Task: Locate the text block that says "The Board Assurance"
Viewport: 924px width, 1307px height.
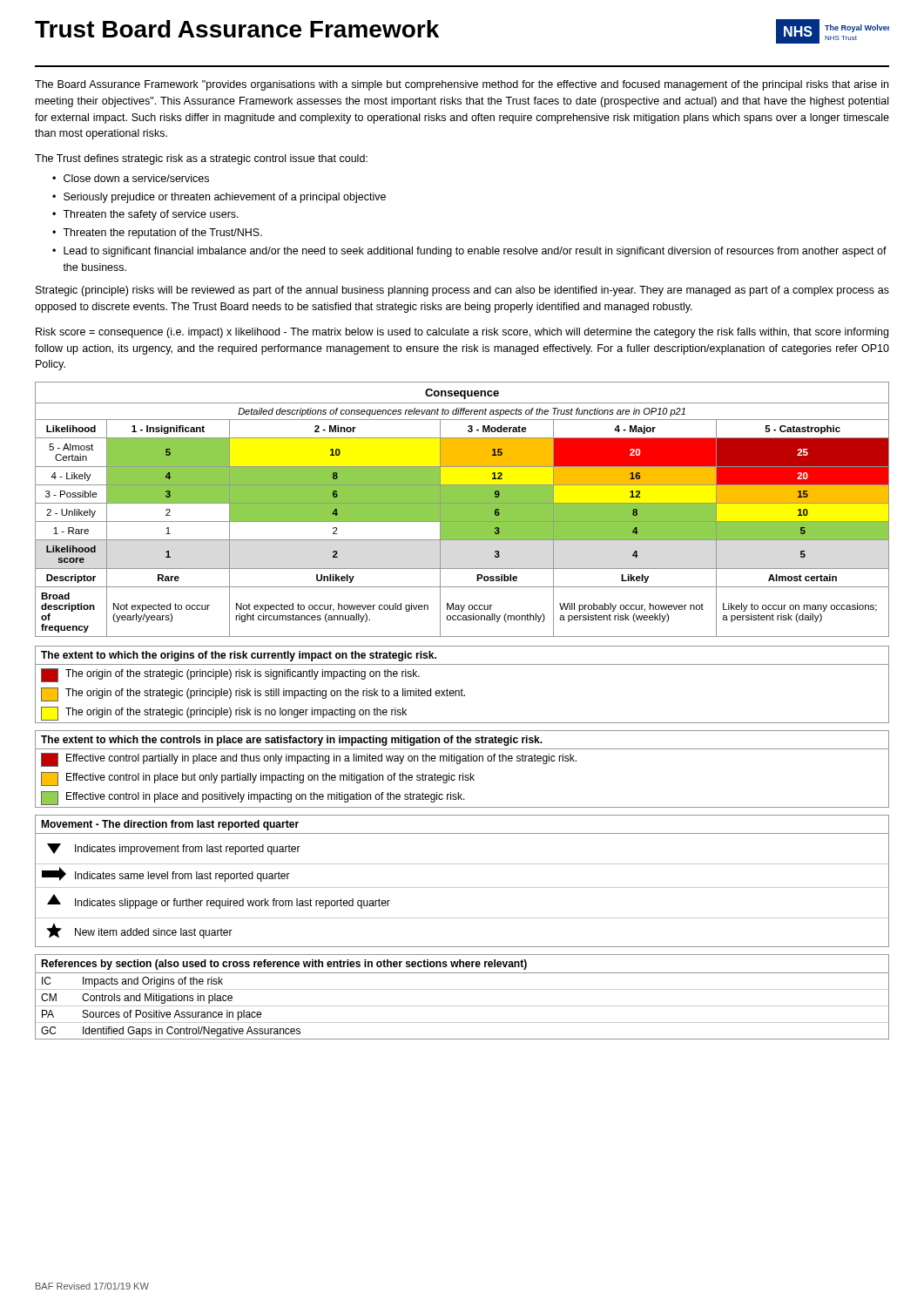Action: pyautogui.click(x=462, y=109)
